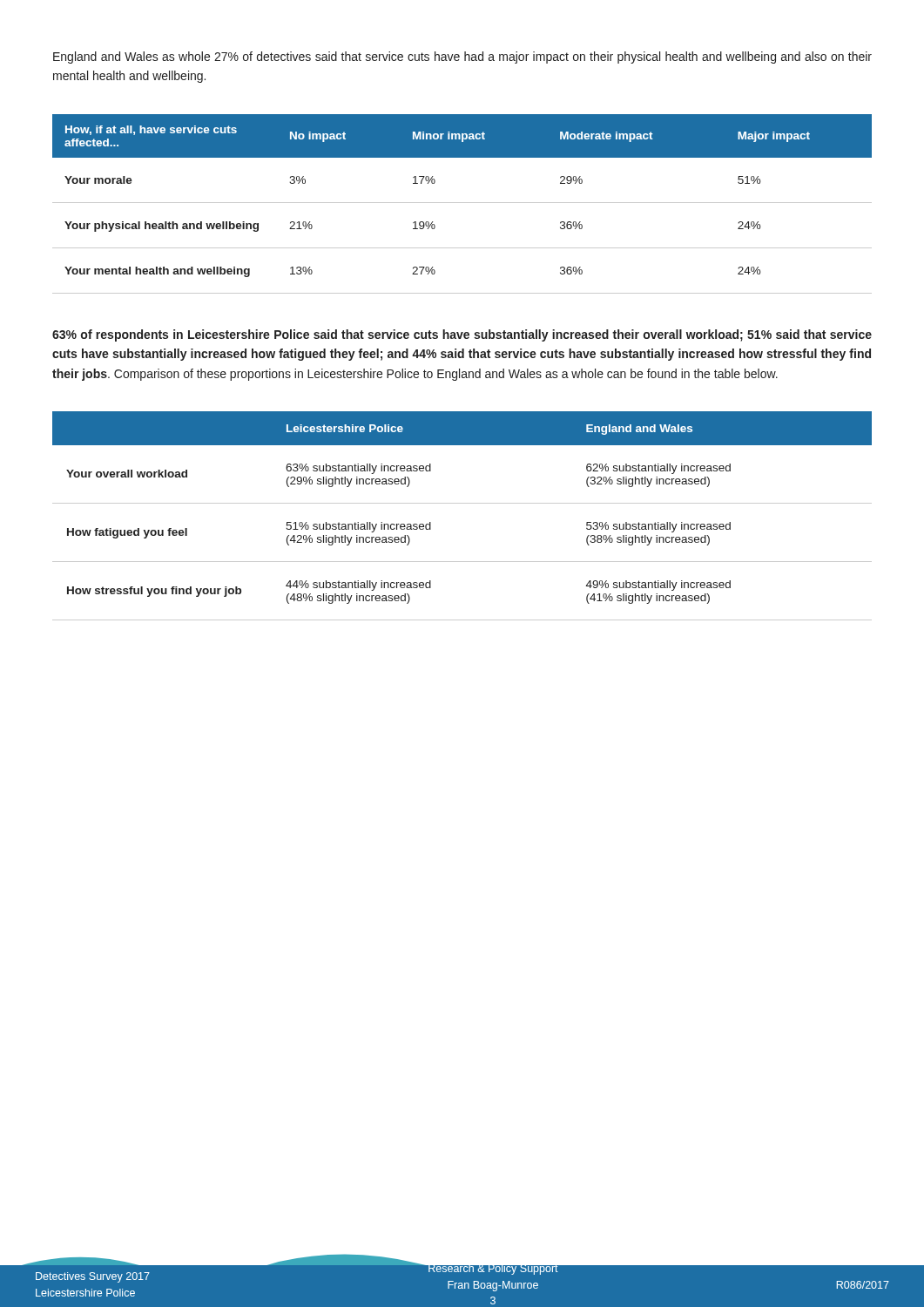This screenshot has height=1307, width=924.
Task: Find the text block that reads "England and Wales as whole 27% of detectives"
Action: point(462,67)
